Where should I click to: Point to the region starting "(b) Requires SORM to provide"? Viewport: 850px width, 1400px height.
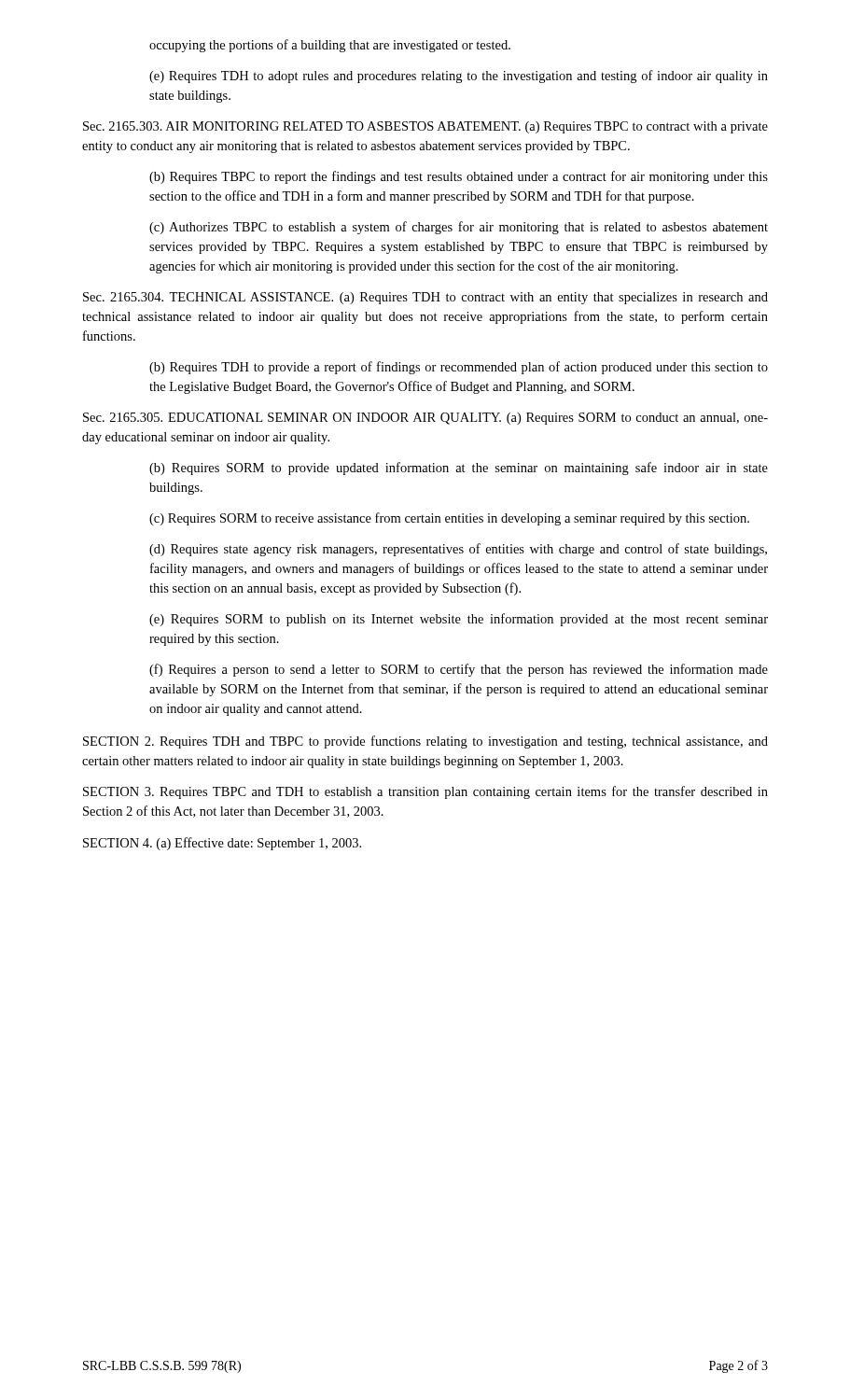(x=459, y=478)
